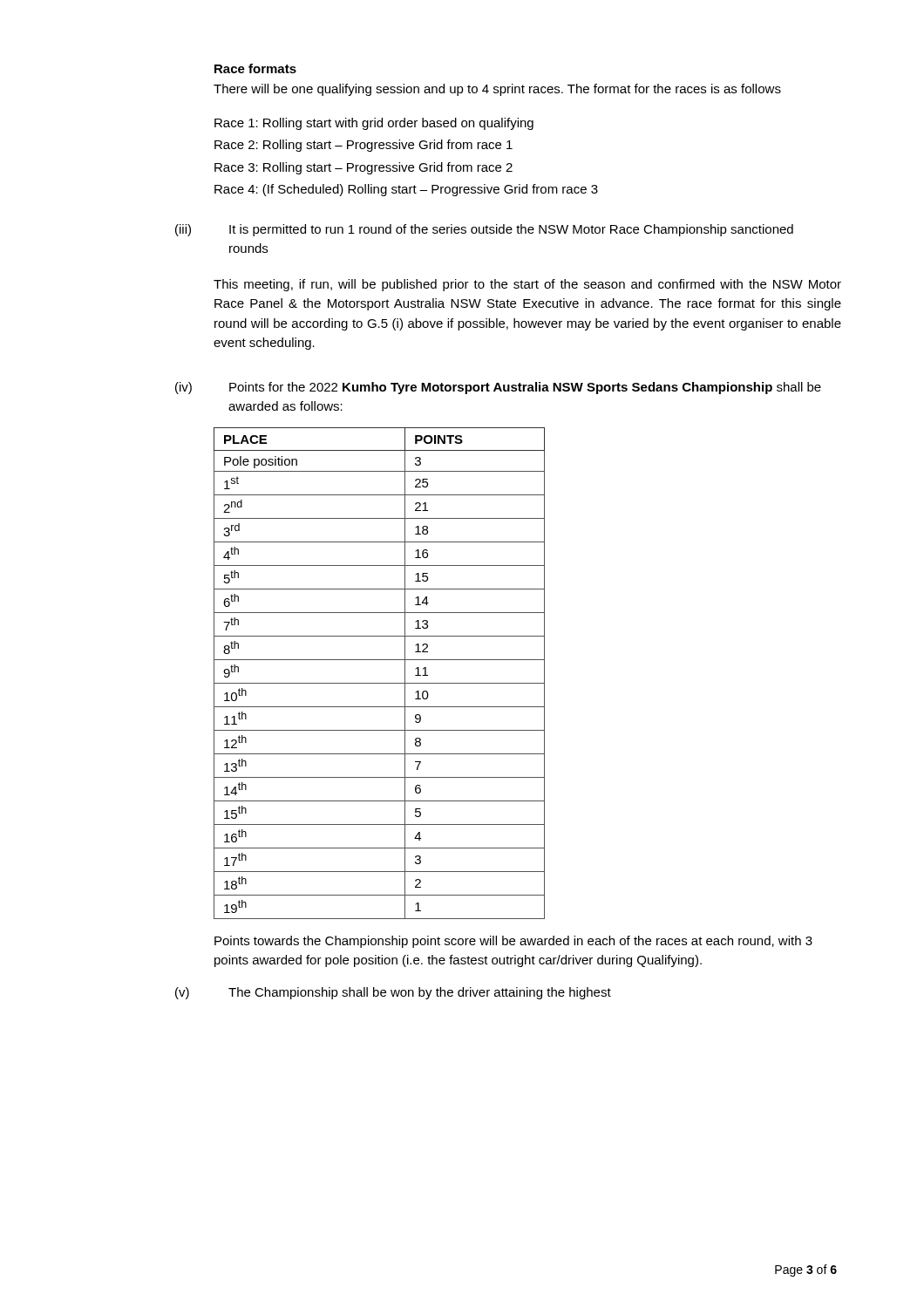
Task: Find the block on this page that starts "(iv) Points for the 2022"
Action: (x=462, y=397)
